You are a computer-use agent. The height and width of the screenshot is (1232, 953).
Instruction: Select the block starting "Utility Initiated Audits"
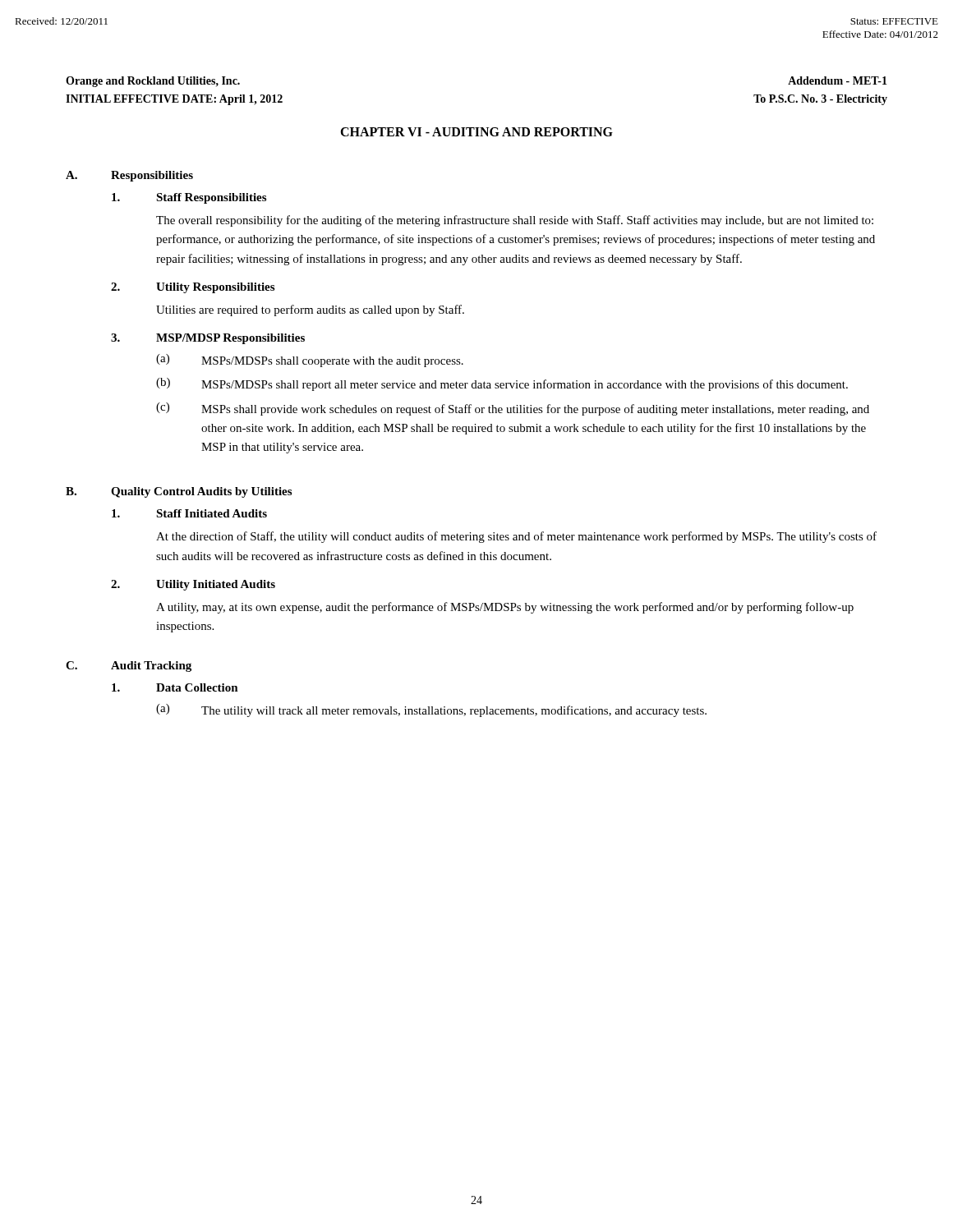tap(216, 584)
